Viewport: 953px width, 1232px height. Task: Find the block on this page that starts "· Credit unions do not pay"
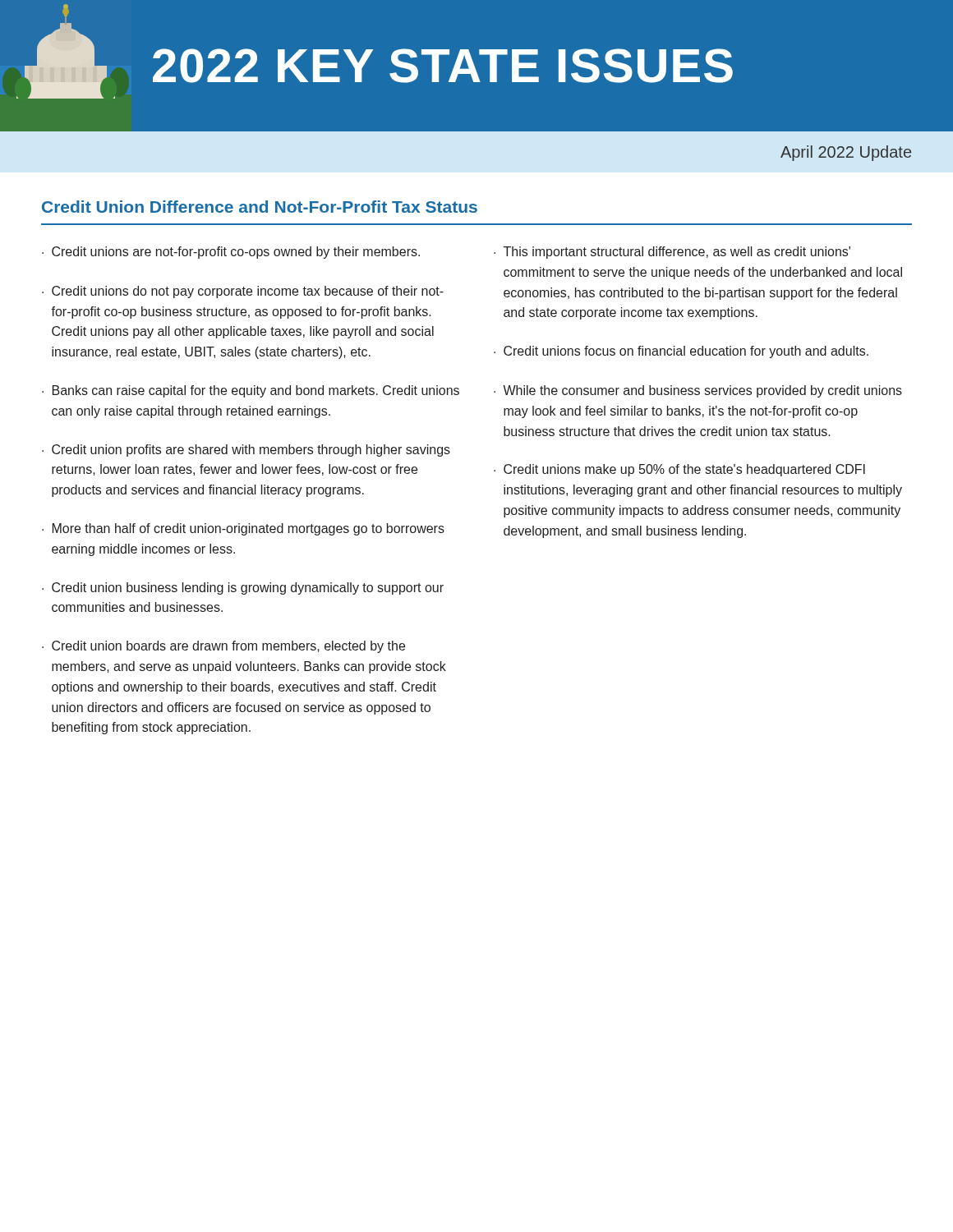point(251,322)
